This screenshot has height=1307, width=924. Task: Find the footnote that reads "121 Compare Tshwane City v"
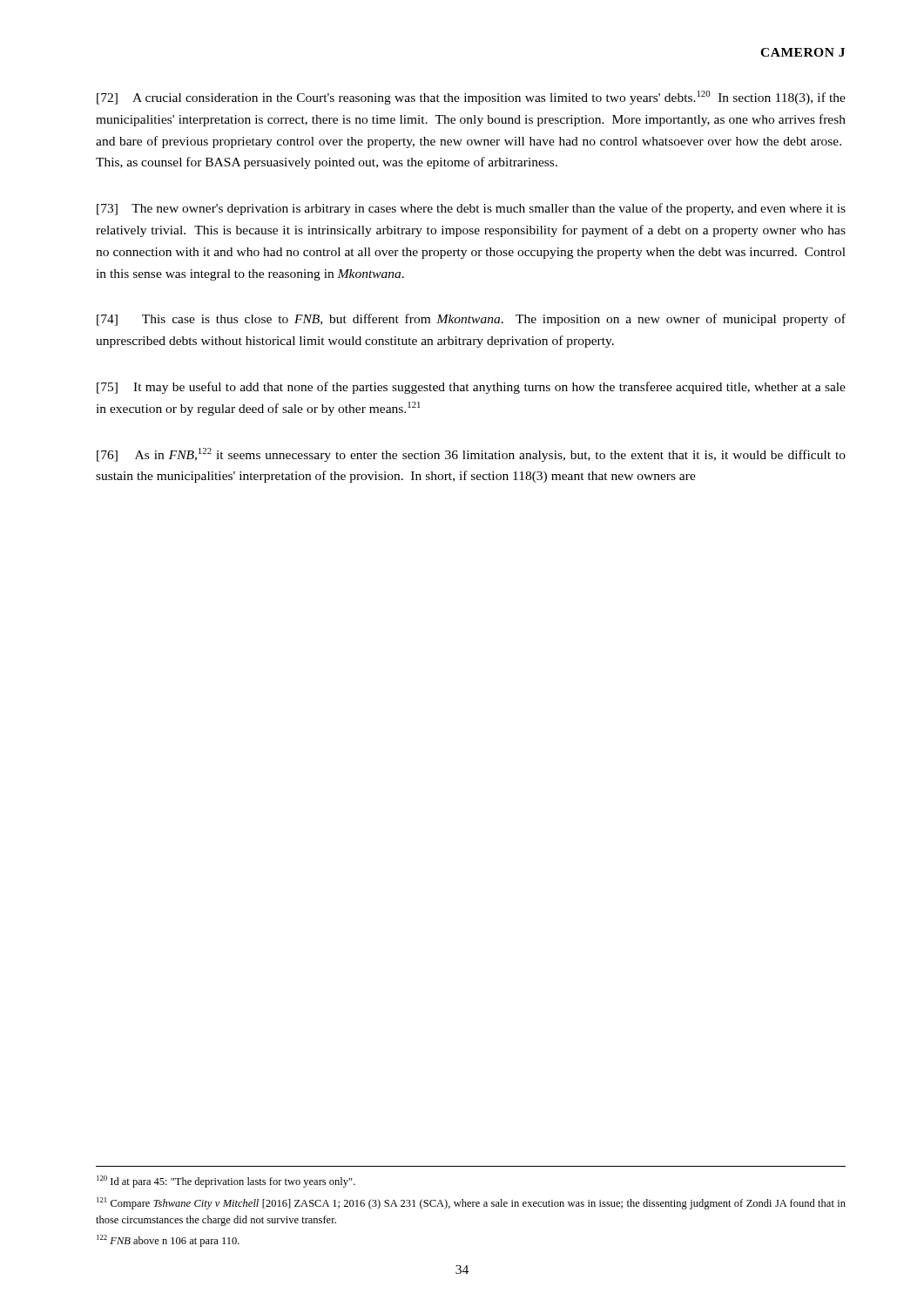(x=471, y=1210)
